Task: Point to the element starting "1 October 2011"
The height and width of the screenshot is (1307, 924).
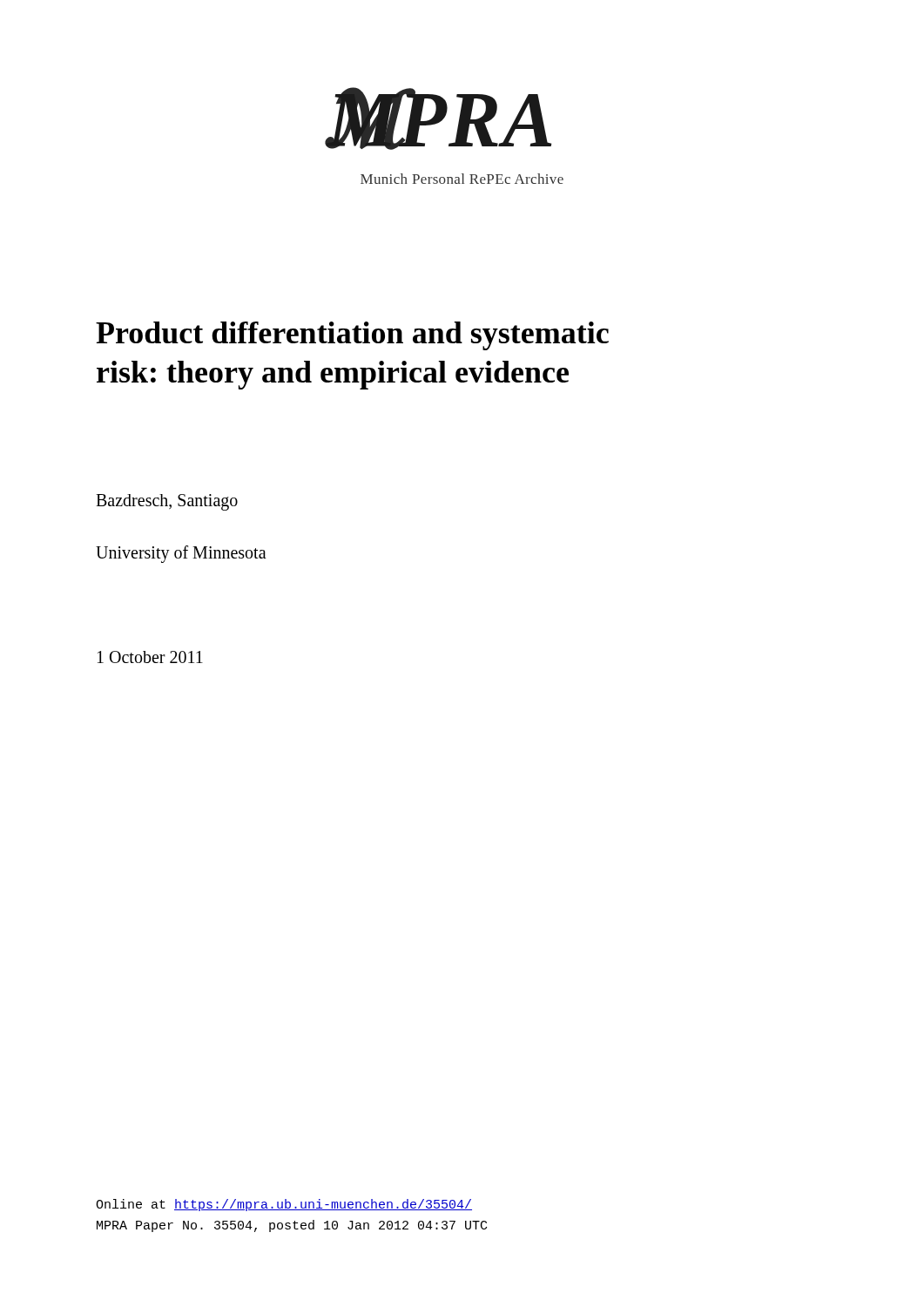Action: tap(150, 657)
